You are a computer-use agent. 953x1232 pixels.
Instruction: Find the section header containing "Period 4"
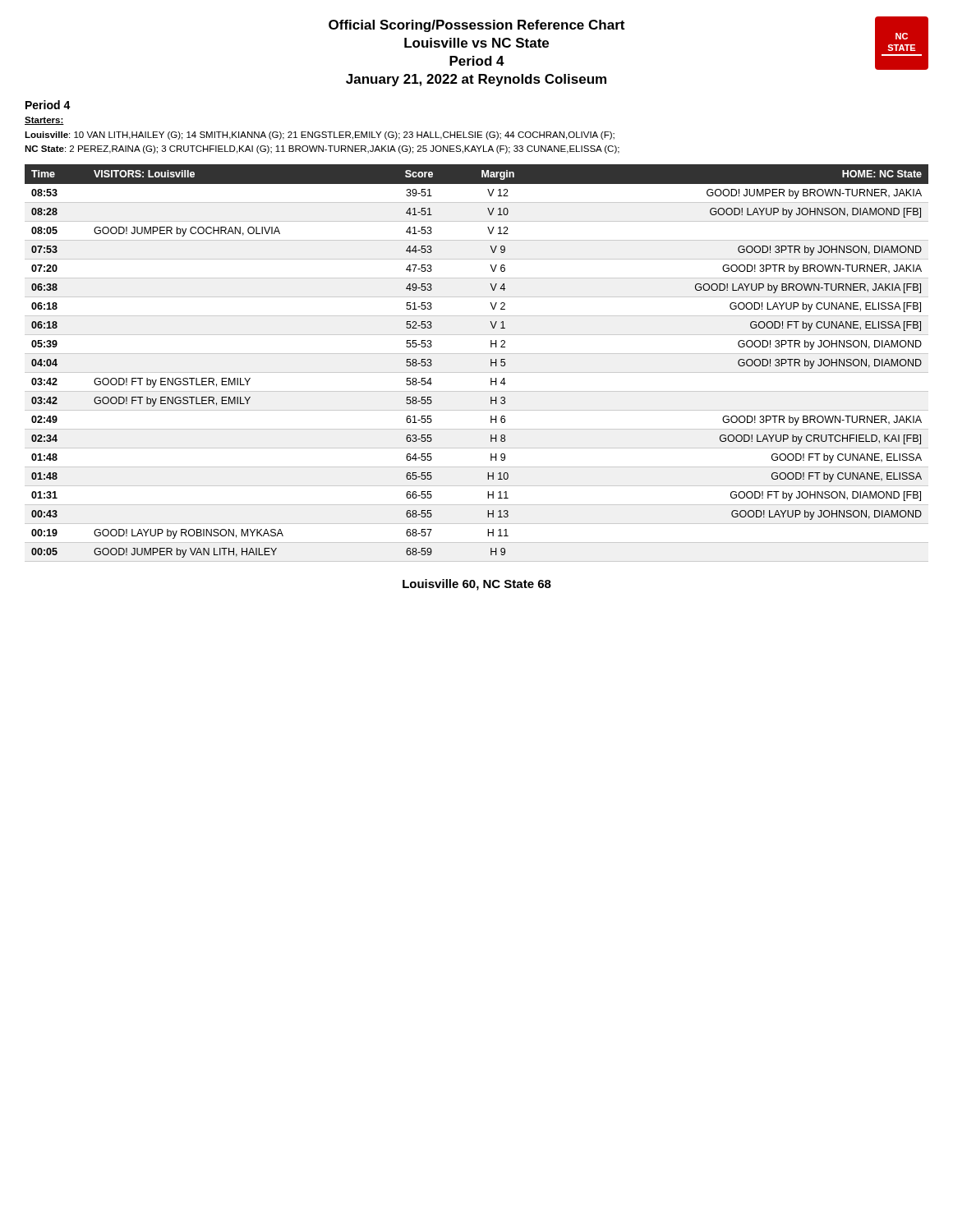click(x=47, y=105)
